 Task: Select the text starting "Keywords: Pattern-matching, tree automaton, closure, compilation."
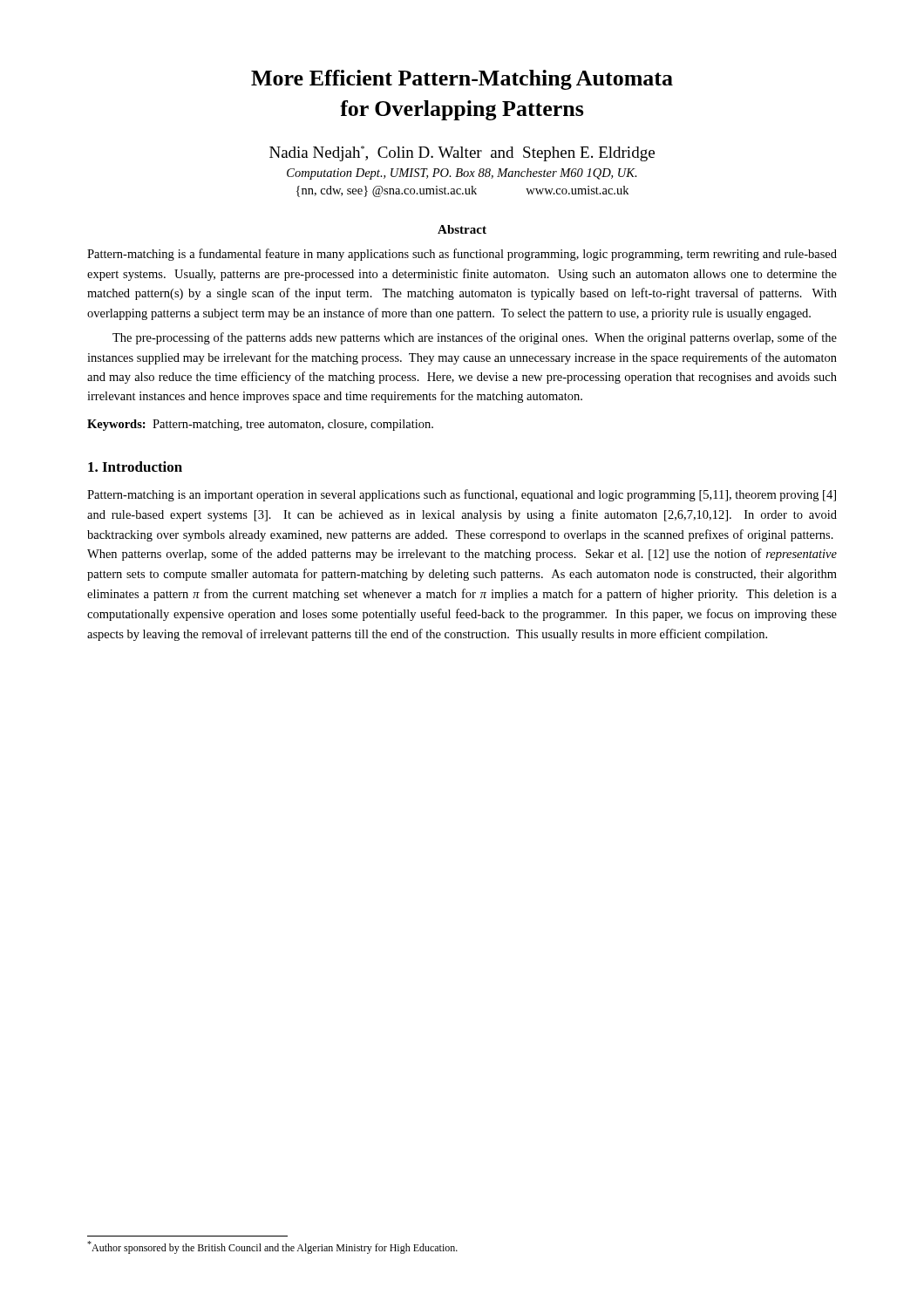pos(261,424)
